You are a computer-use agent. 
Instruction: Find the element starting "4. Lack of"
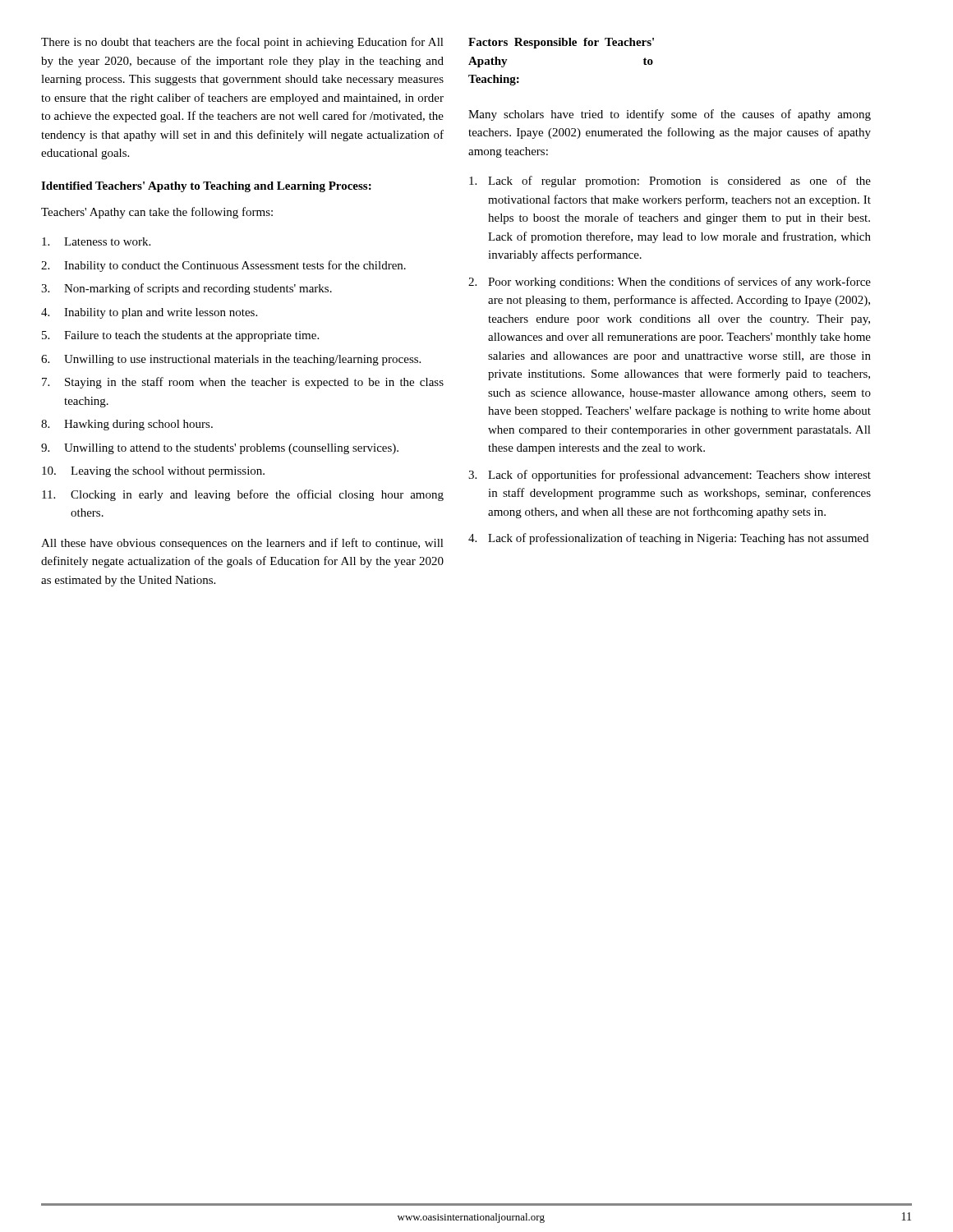tap(670, 538)
